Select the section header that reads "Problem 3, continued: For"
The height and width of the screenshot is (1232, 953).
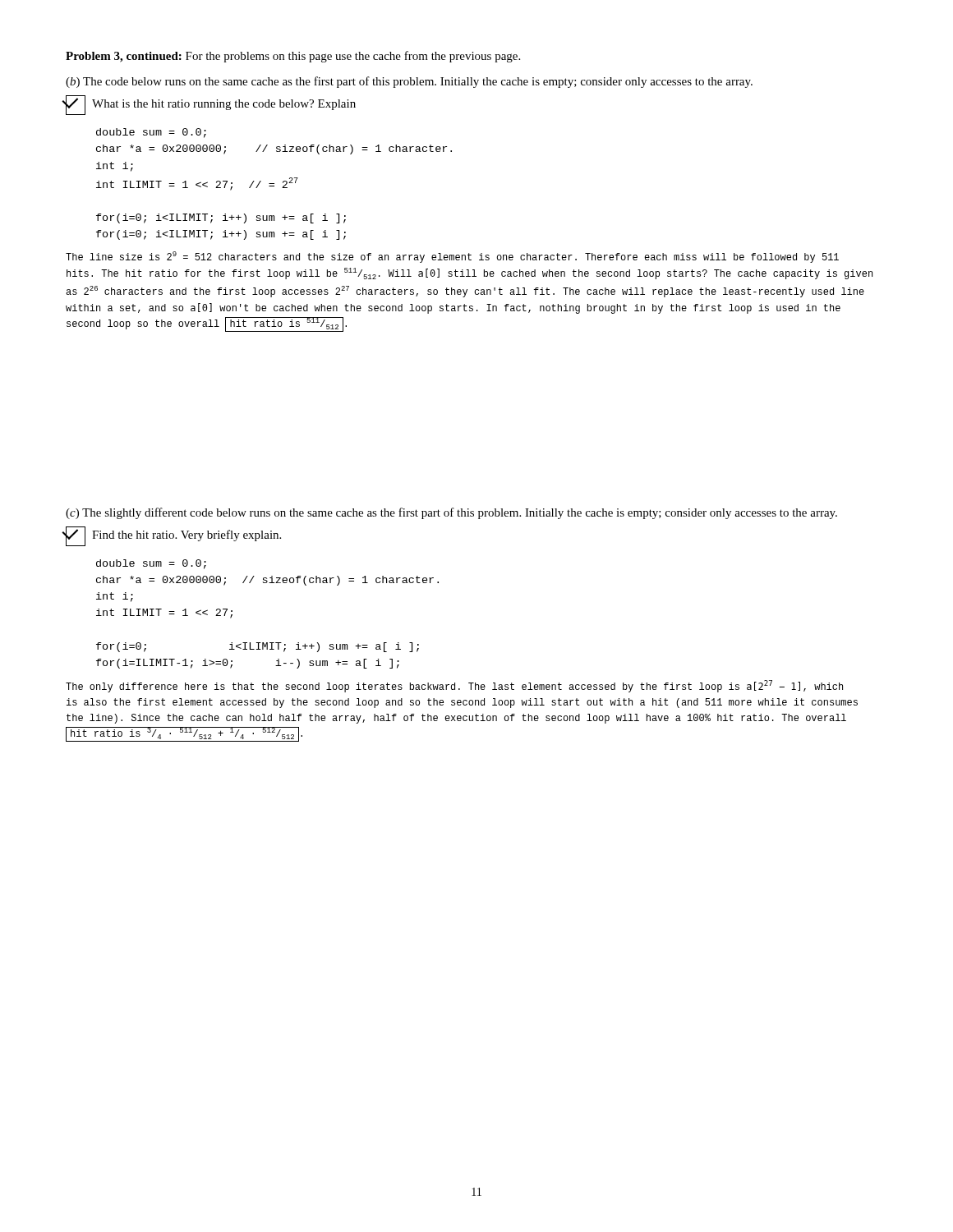tap(293, 56)
